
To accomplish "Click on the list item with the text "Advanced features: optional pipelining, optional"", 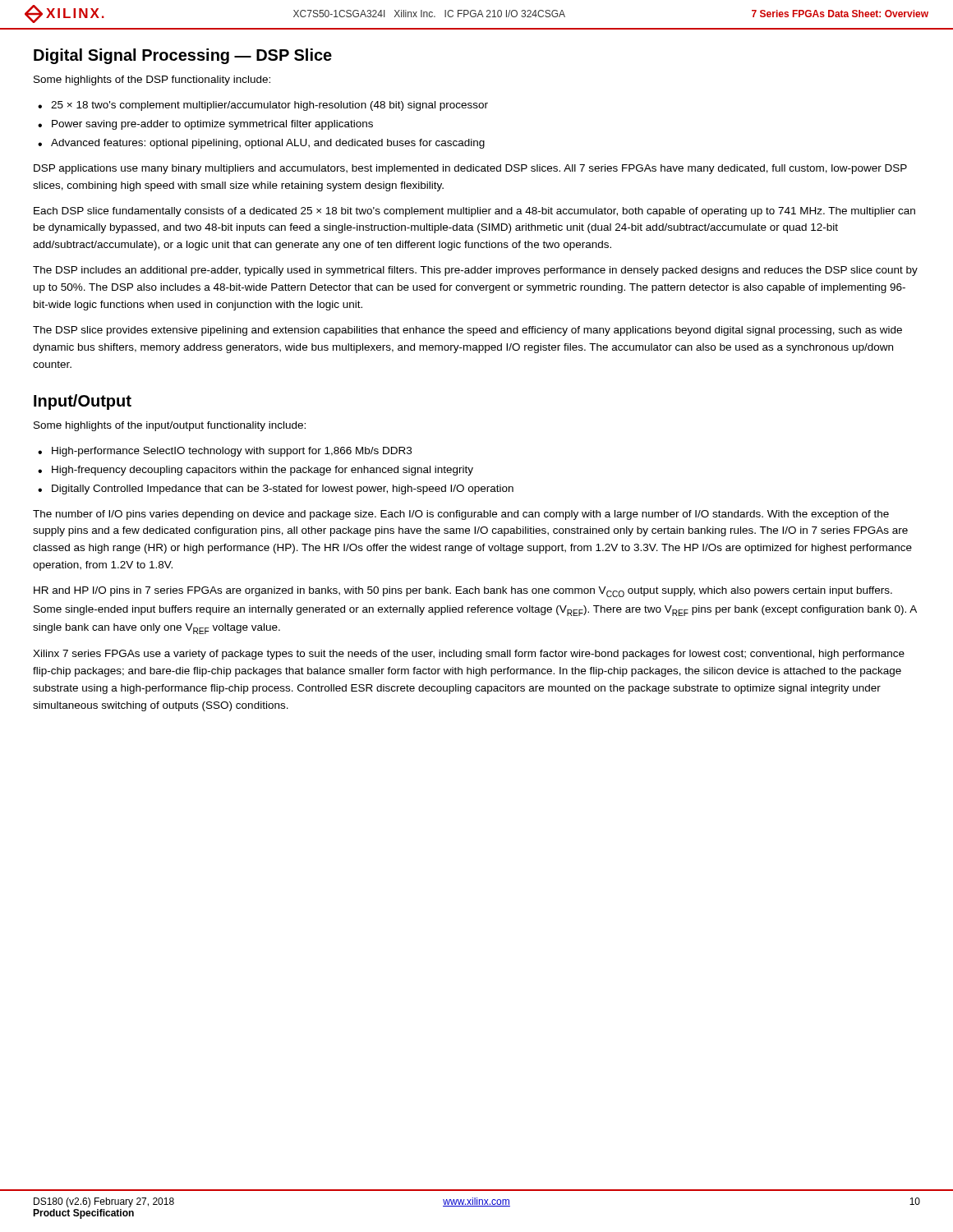I will (268, 142).
